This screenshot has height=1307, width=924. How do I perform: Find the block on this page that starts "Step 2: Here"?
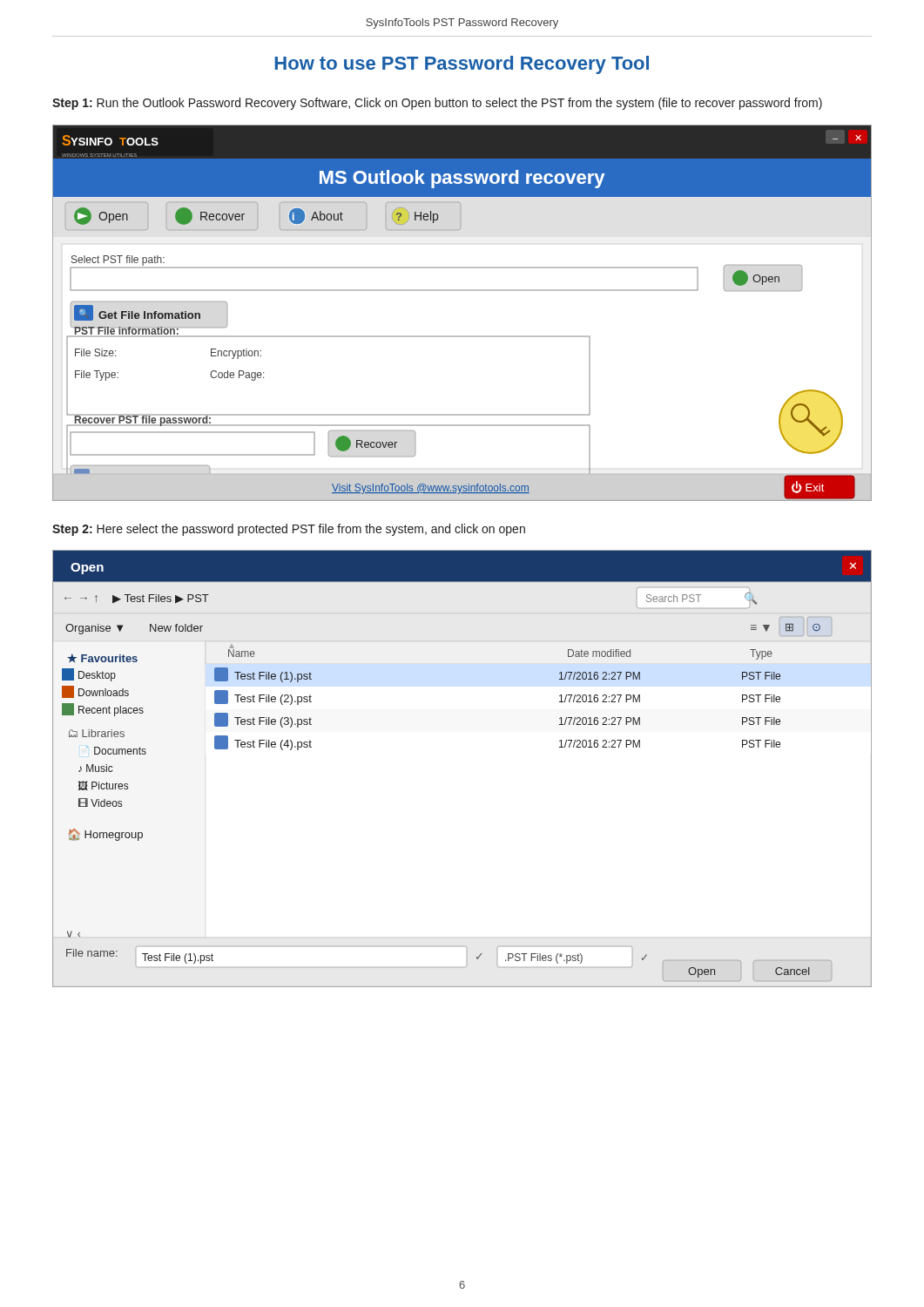pos(289,529)
